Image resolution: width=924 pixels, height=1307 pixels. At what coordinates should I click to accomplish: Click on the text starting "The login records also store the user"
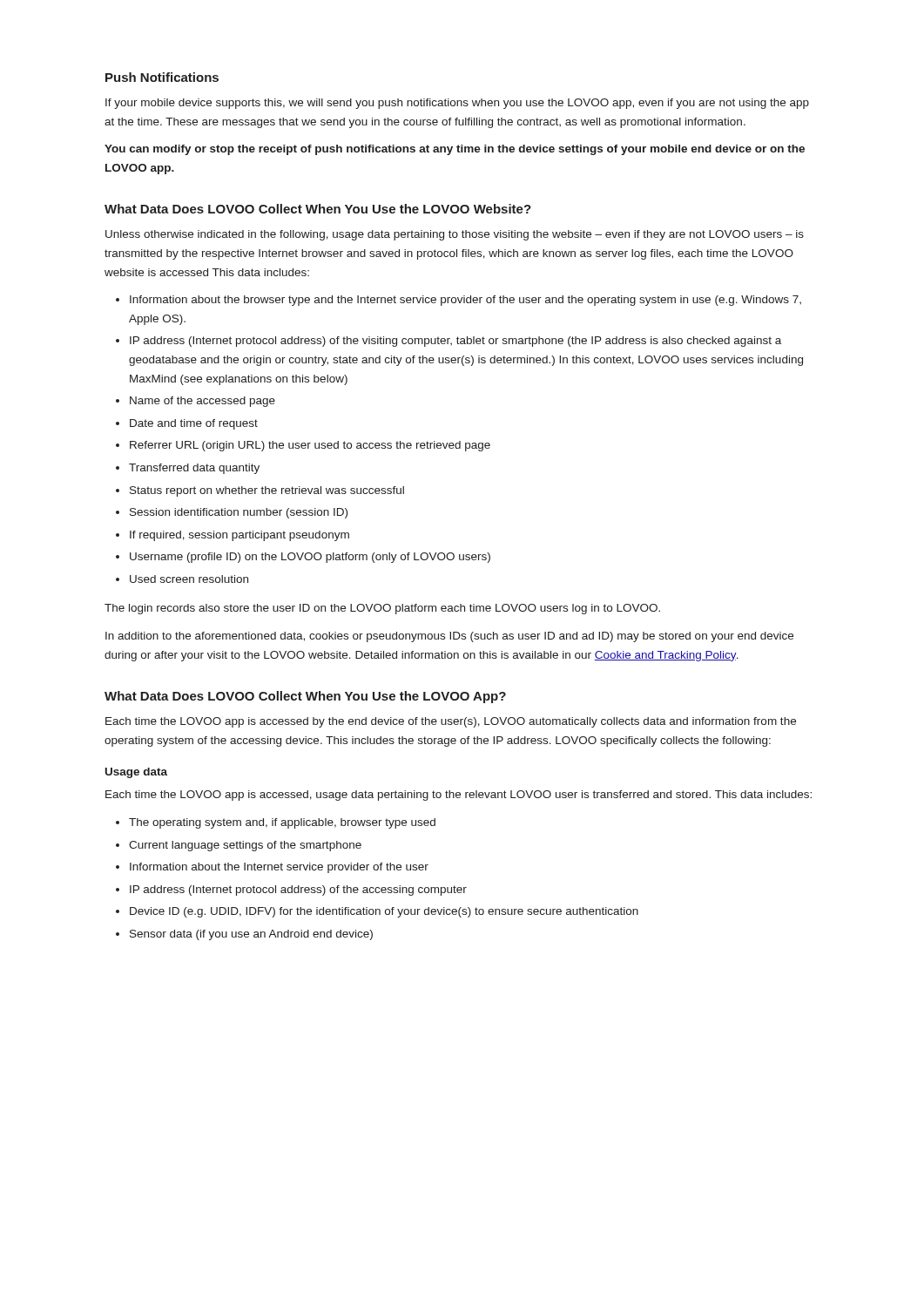(x=383, y=608)
